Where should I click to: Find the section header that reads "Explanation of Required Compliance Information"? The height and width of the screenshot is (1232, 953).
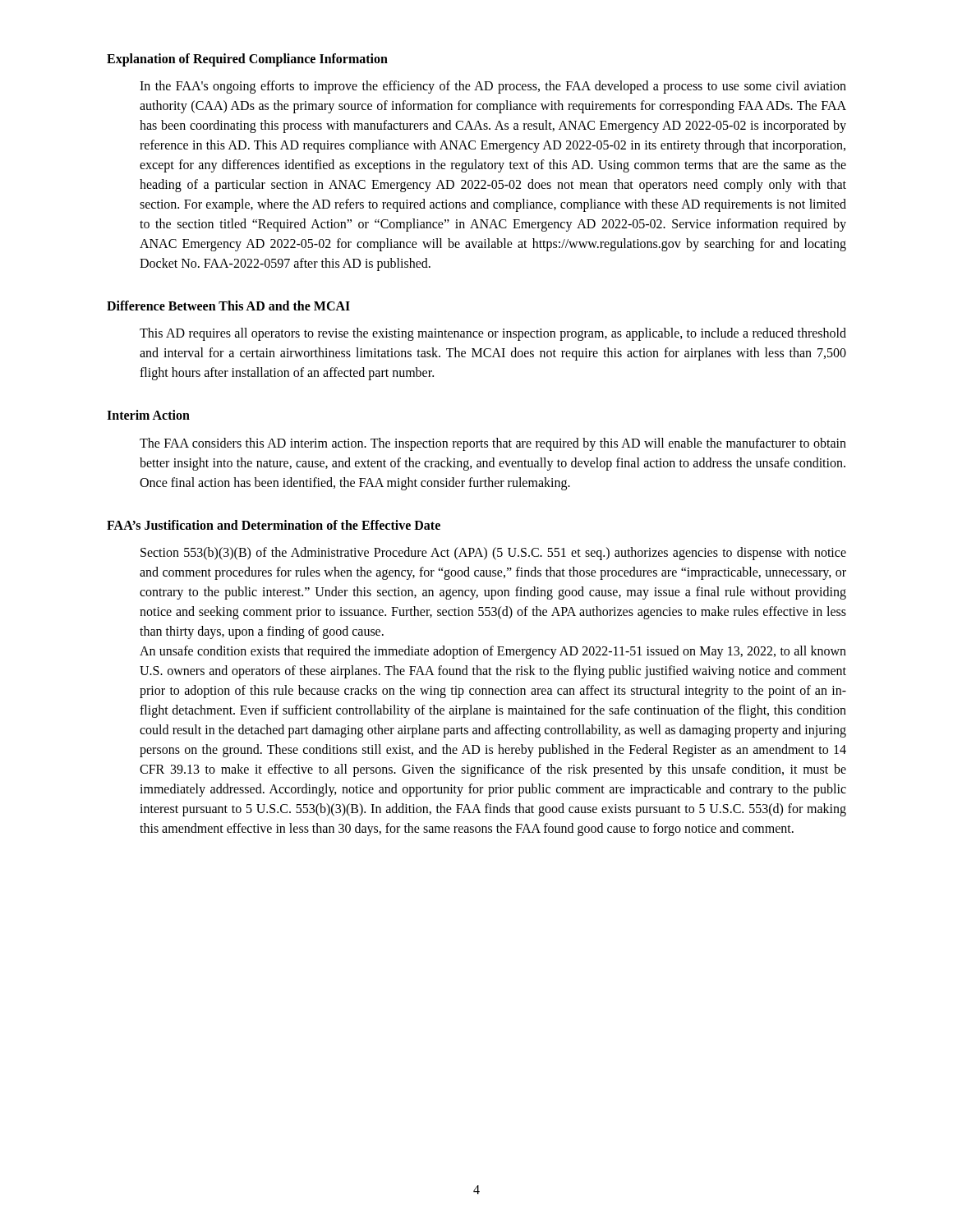tap(247, 59)
